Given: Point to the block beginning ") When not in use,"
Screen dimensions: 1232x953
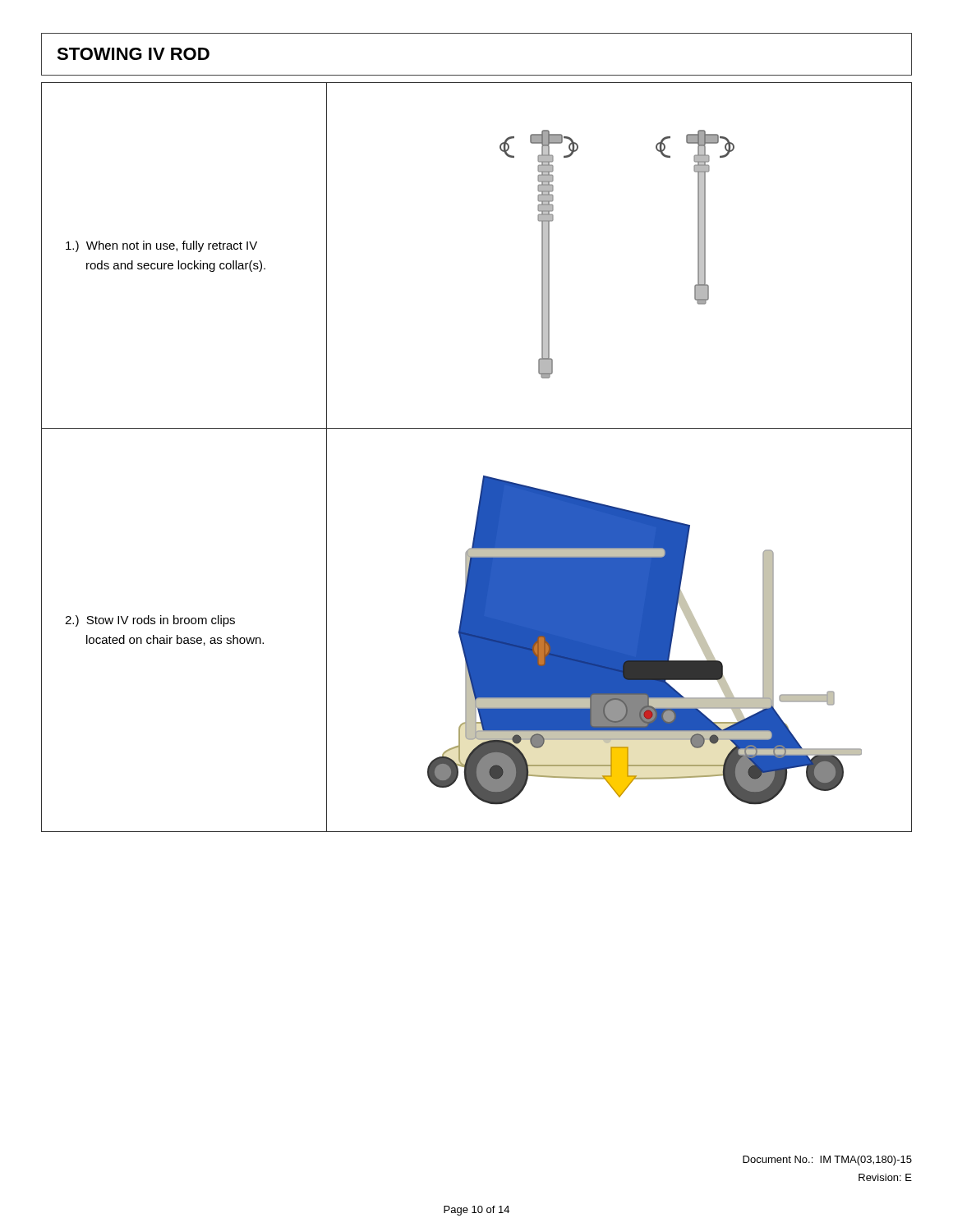Looking at the screenshot, I should click(166, 255).
